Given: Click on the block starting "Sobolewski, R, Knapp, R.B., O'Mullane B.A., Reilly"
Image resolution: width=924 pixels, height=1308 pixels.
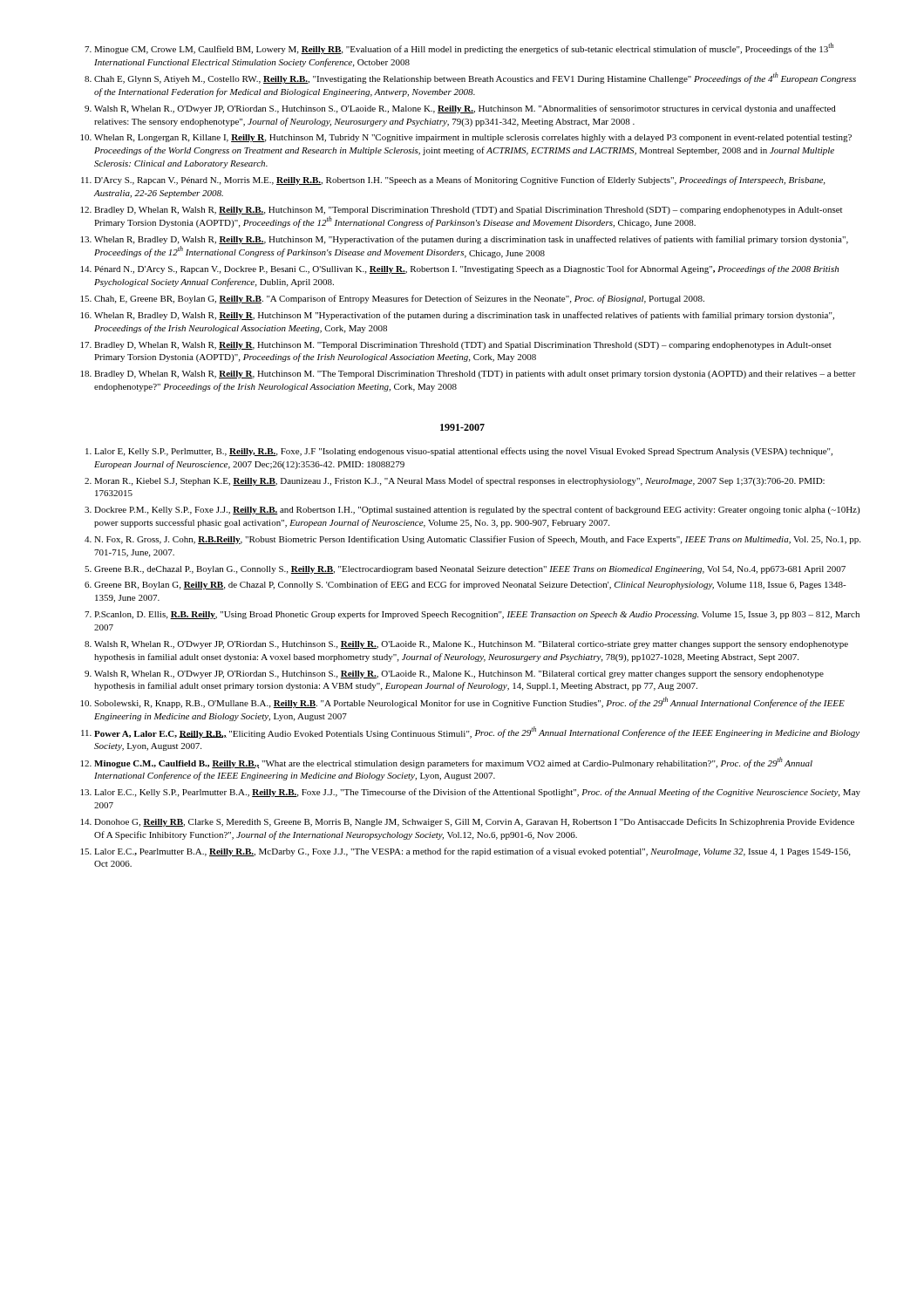Looking at the screenshot, I should (469, 708).
